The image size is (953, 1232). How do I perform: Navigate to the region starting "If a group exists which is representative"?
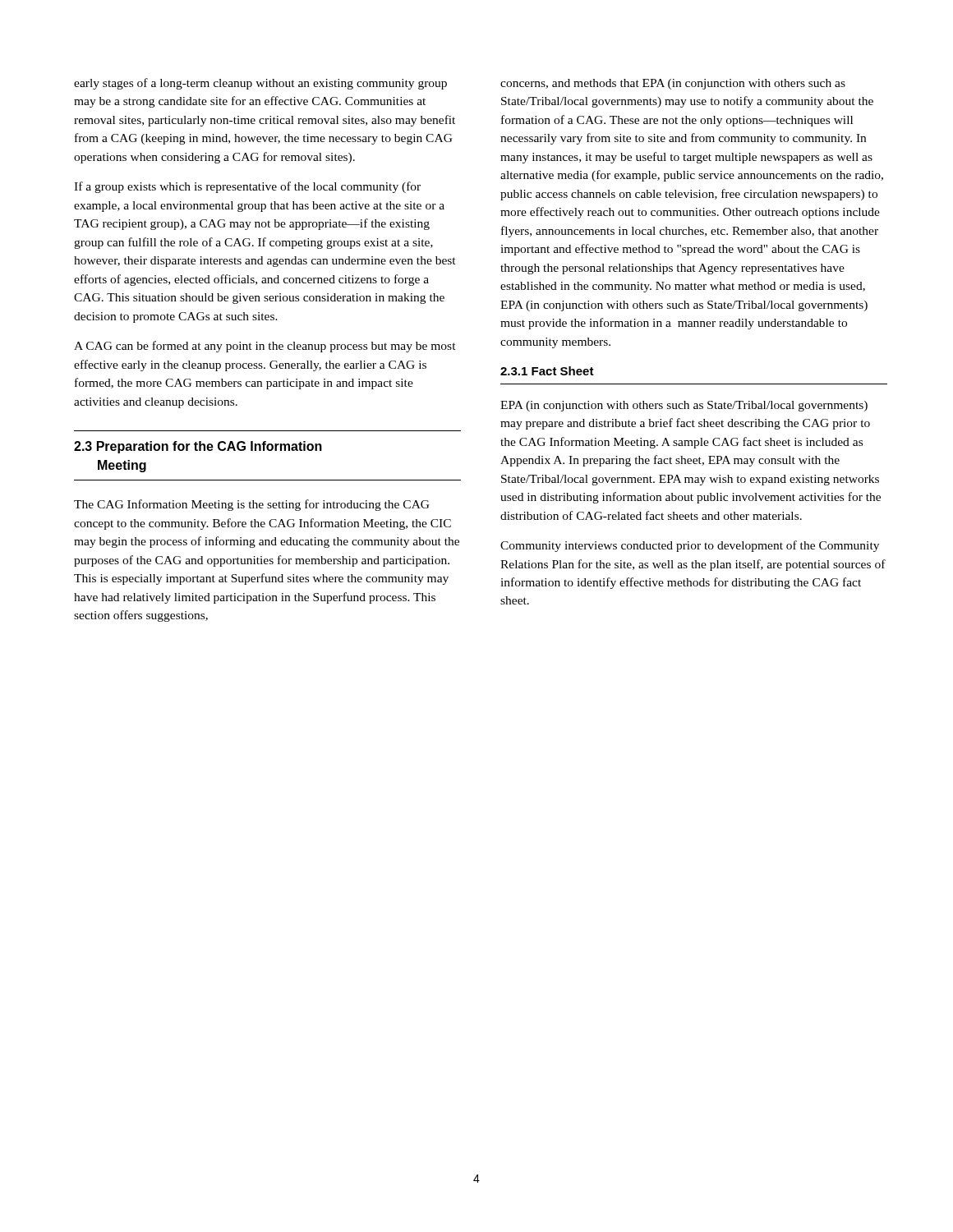267,252
